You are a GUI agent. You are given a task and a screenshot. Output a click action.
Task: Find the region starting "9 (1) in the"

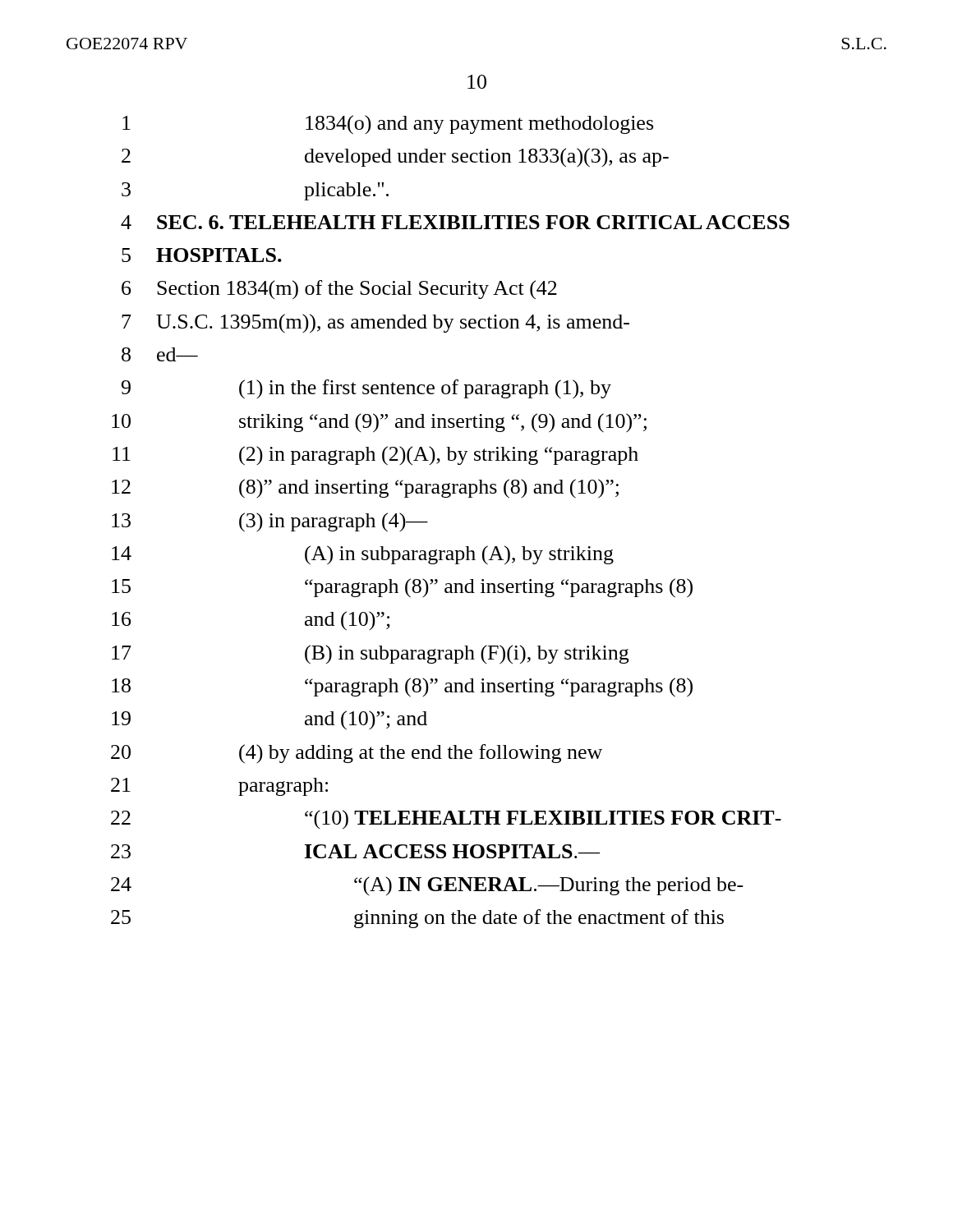(x=476, y=388)
